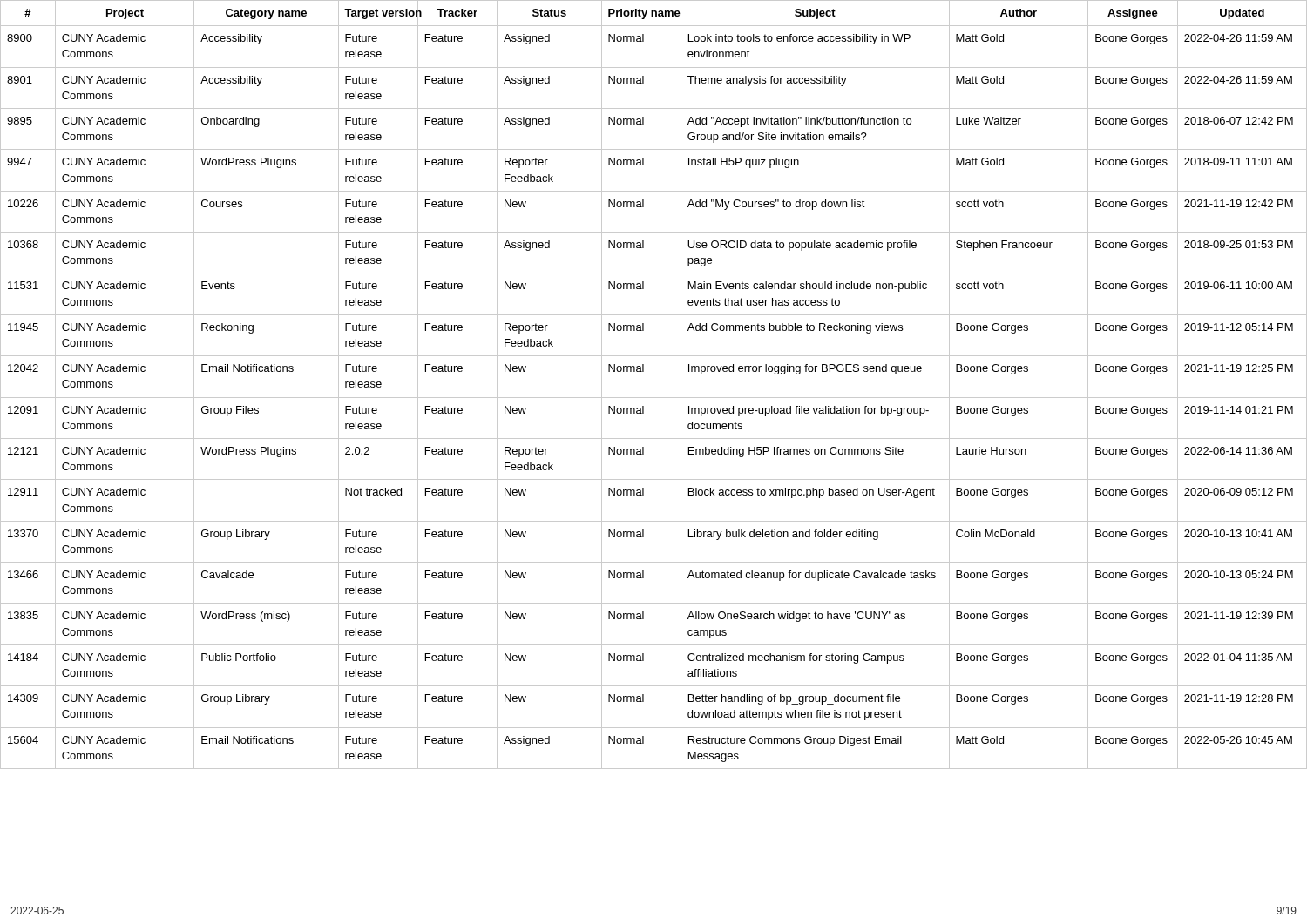
Task: Select the table that reads "CUNY Academic Commons"
Action: click(654, 384)
